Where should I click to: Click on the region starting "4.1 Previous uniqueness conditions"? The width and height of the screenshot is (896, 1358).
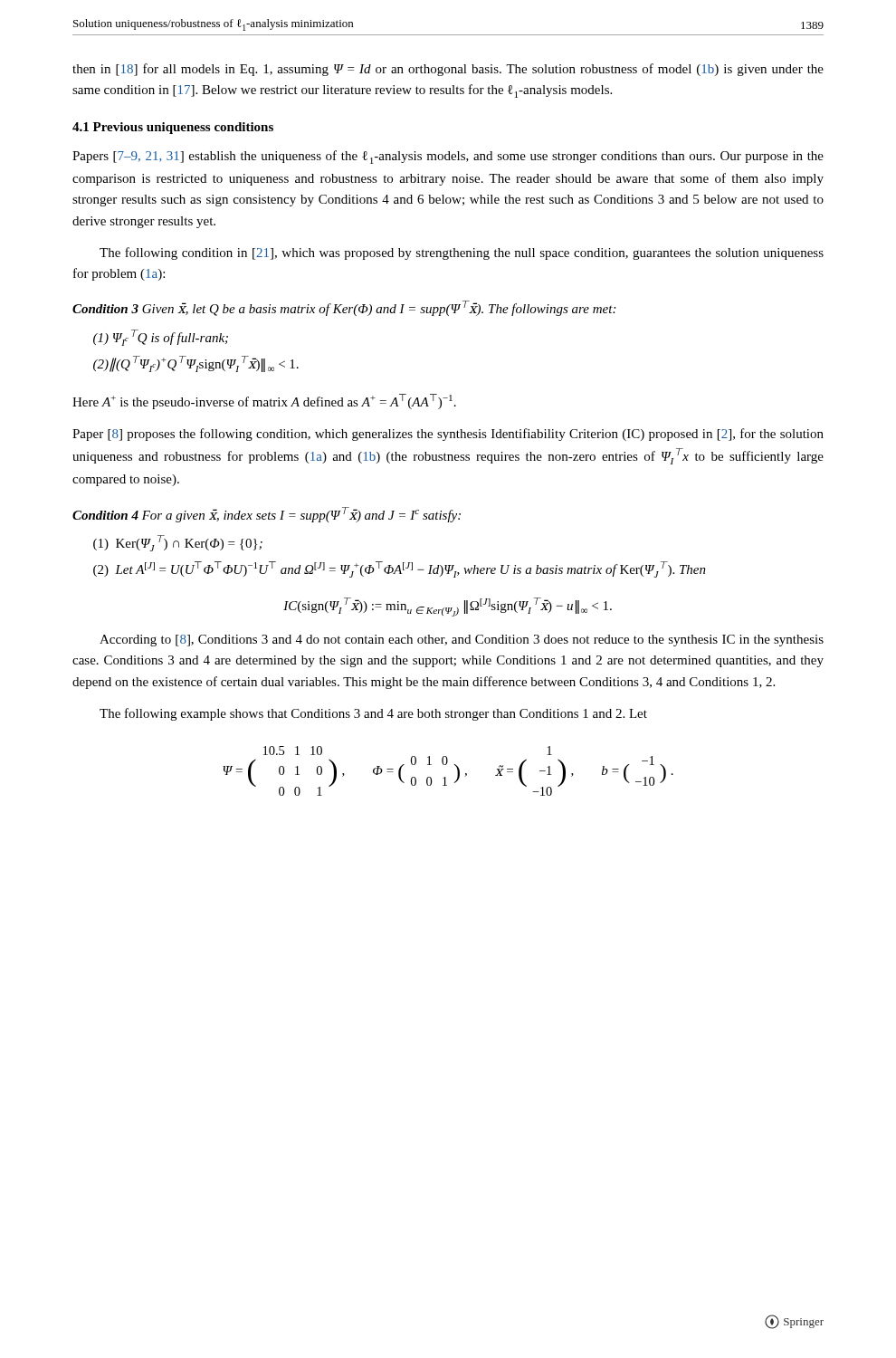pyautogui.click(x=173, y=128)
